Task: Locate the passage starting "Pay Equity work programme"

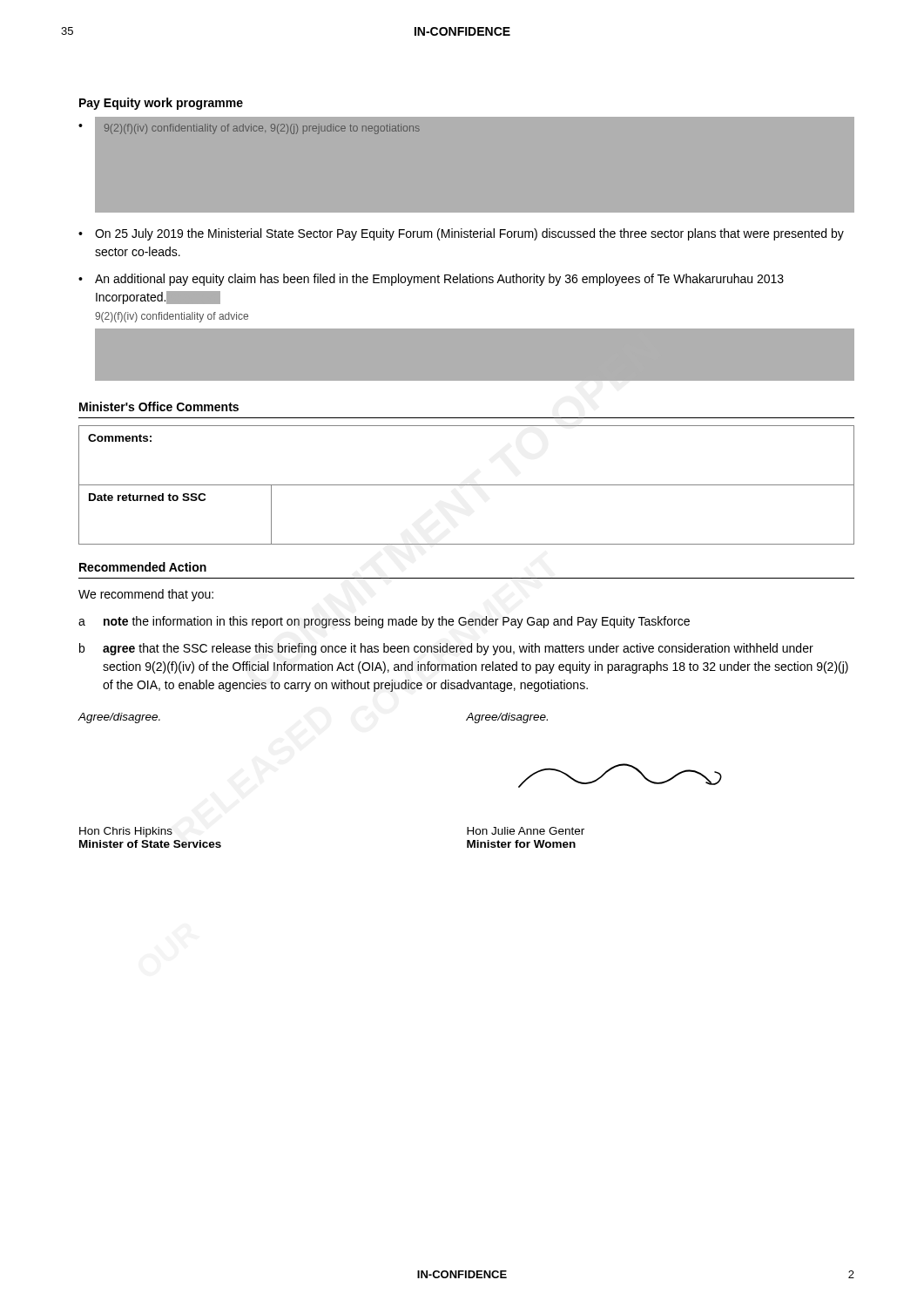Action: point(161,103)
